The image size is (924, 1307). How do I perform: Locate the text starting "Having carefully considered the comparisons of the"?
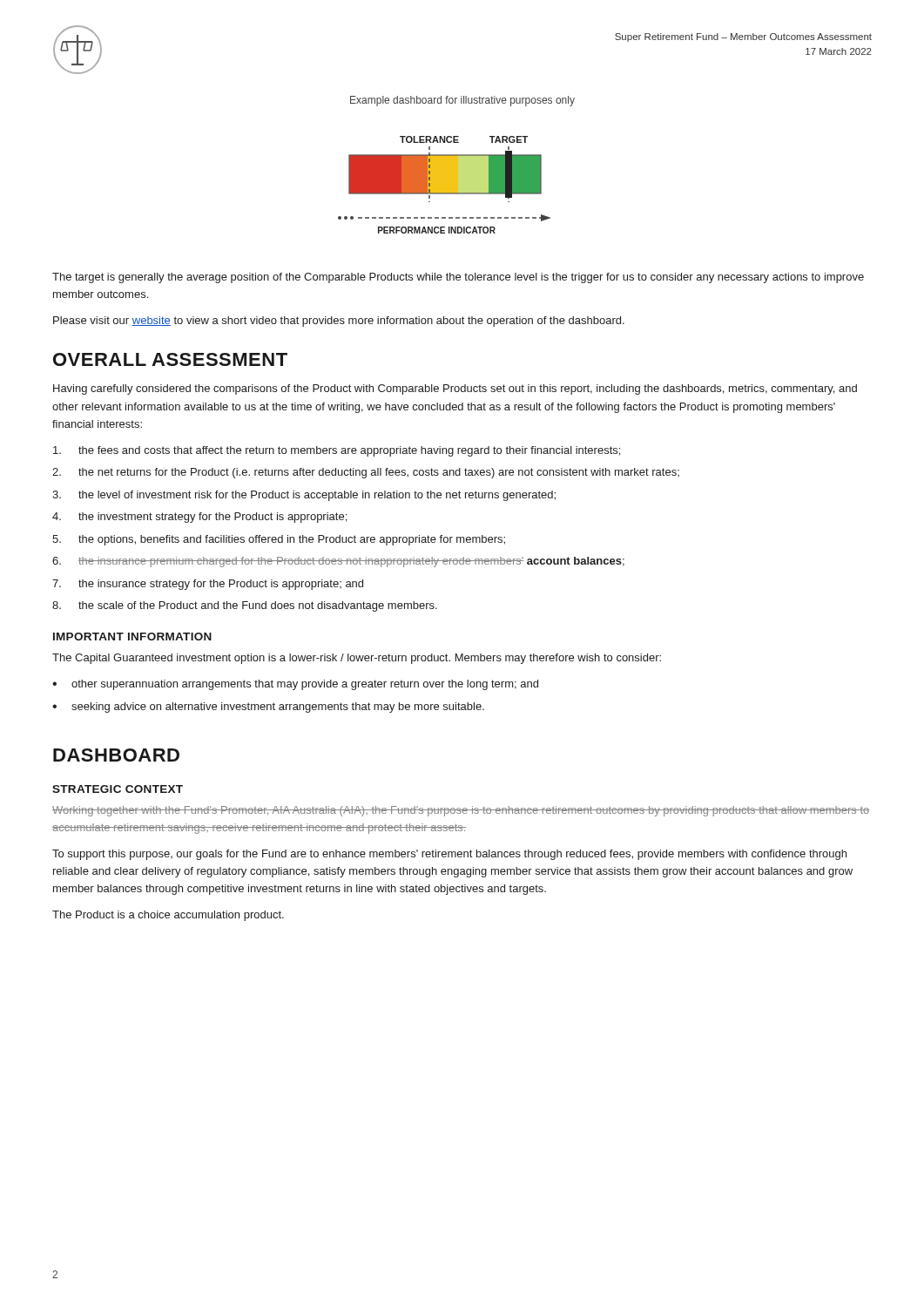[x=455, y=406]
